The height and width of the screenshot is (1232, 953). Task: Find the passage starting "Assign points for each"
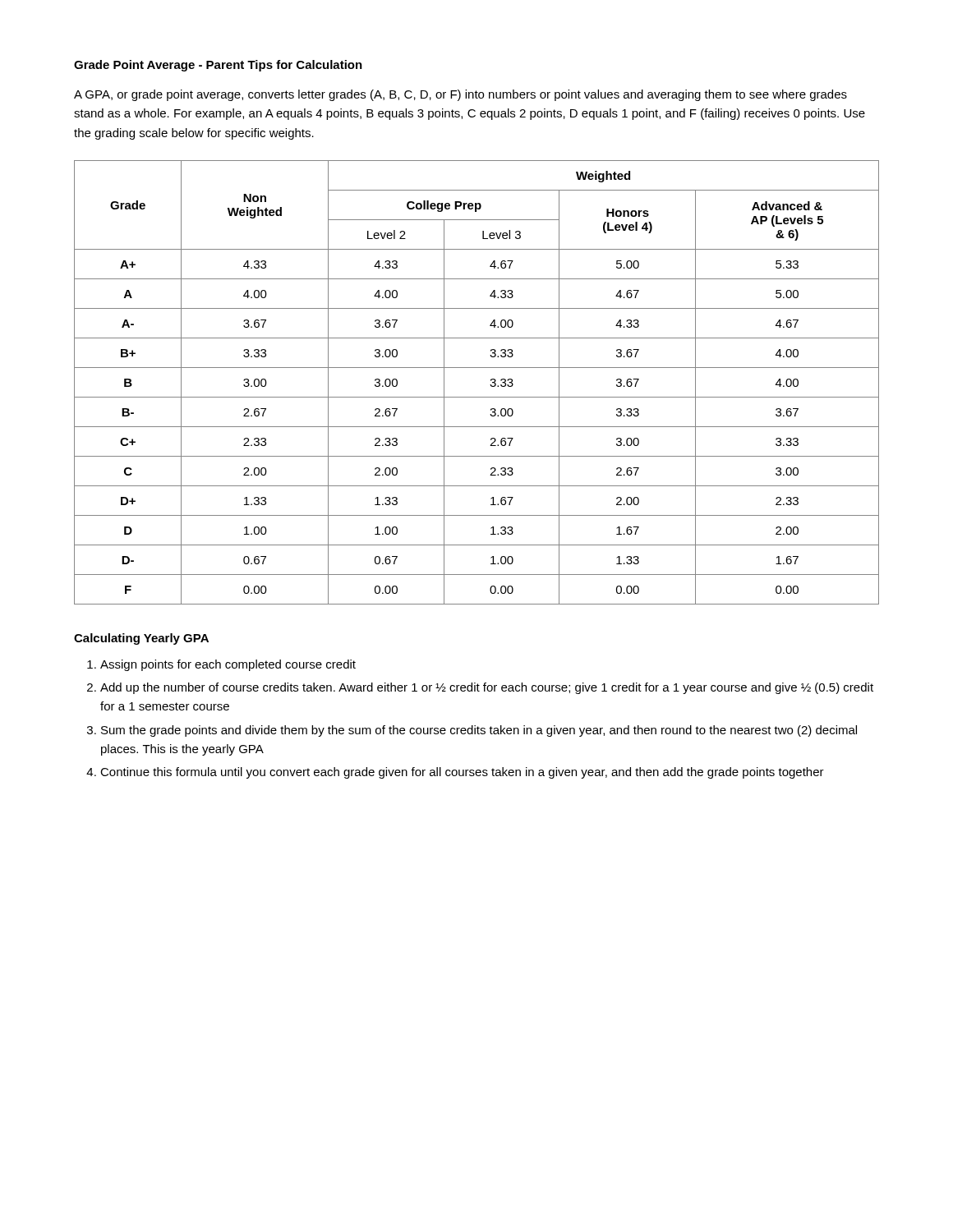[228, 664]
